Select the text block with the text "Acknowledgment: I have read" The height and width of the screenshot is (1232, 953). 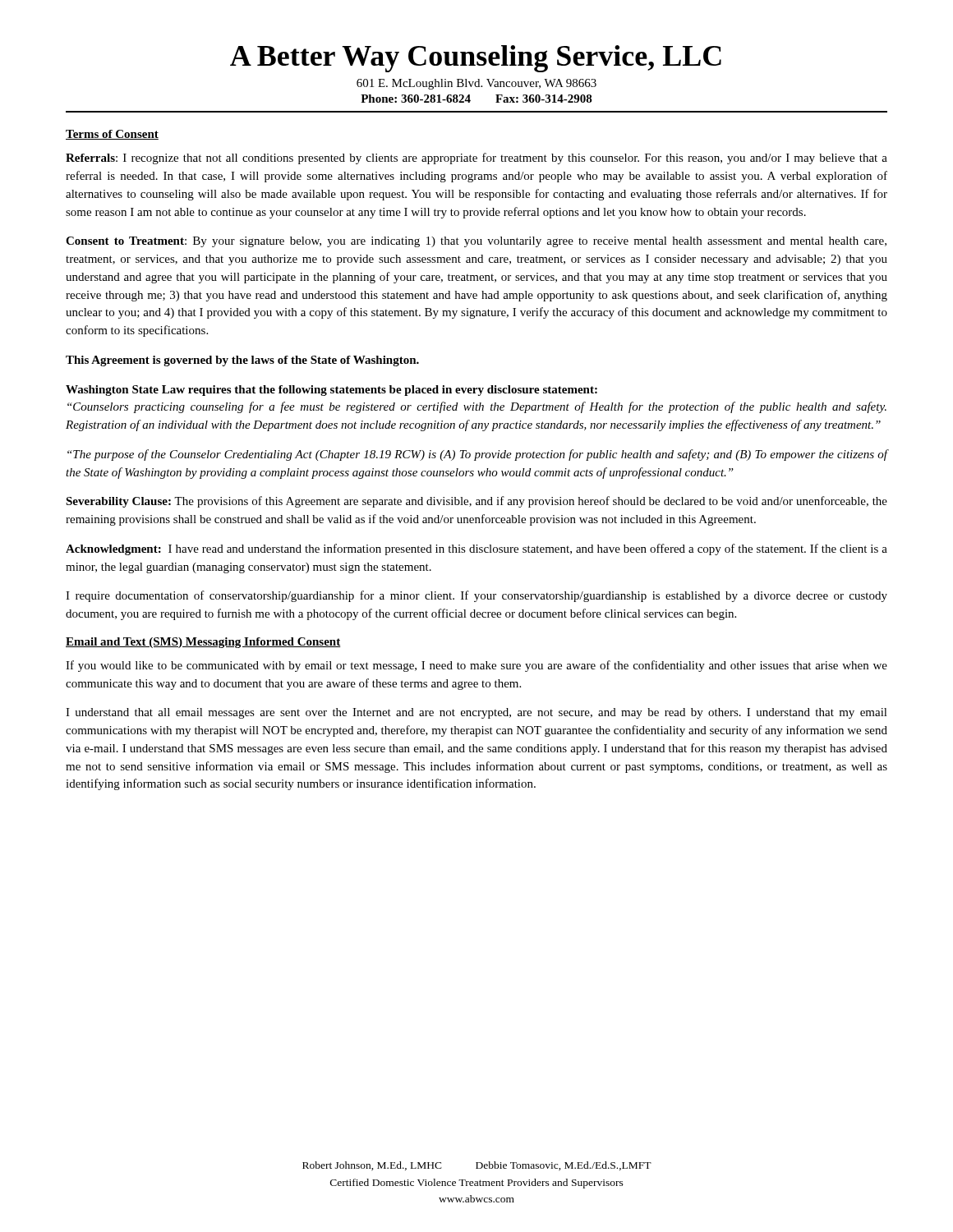(x=476, y=557)
